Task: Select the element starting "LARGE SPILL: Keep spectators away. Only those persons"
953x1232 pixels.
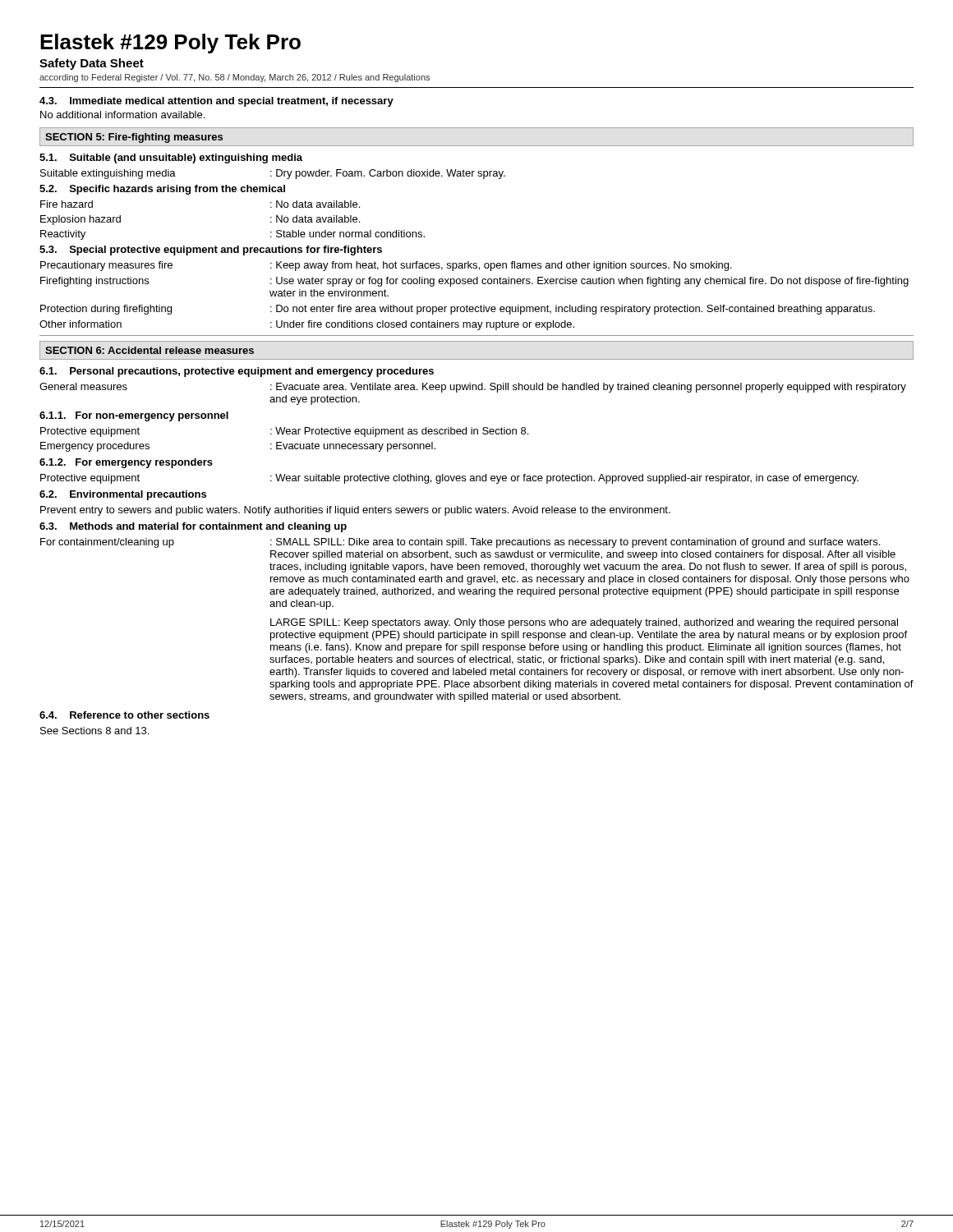Action: pos(591,659)
